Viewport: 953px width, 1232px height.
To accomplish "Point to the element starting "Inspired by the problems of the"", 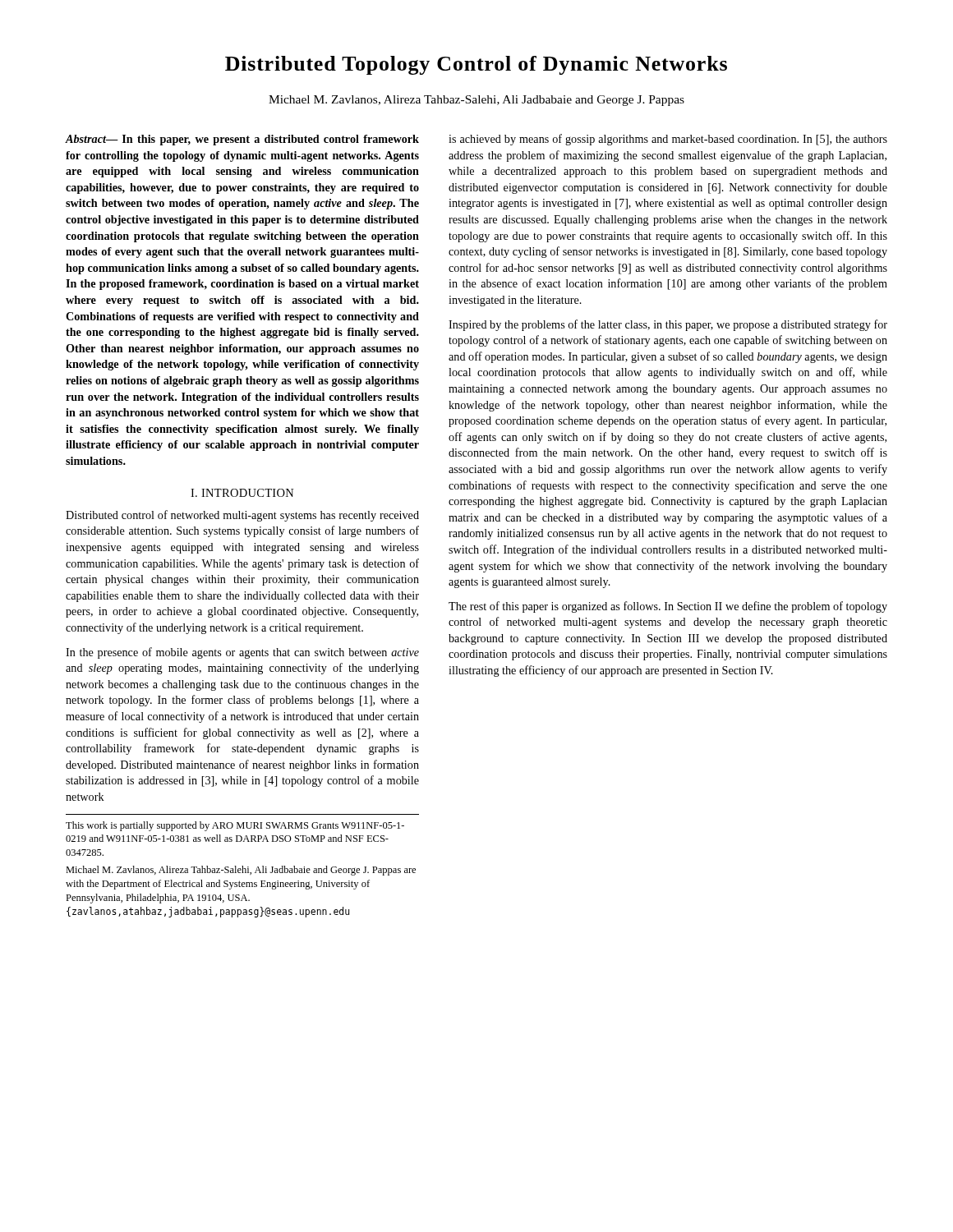I will (668, 453).
